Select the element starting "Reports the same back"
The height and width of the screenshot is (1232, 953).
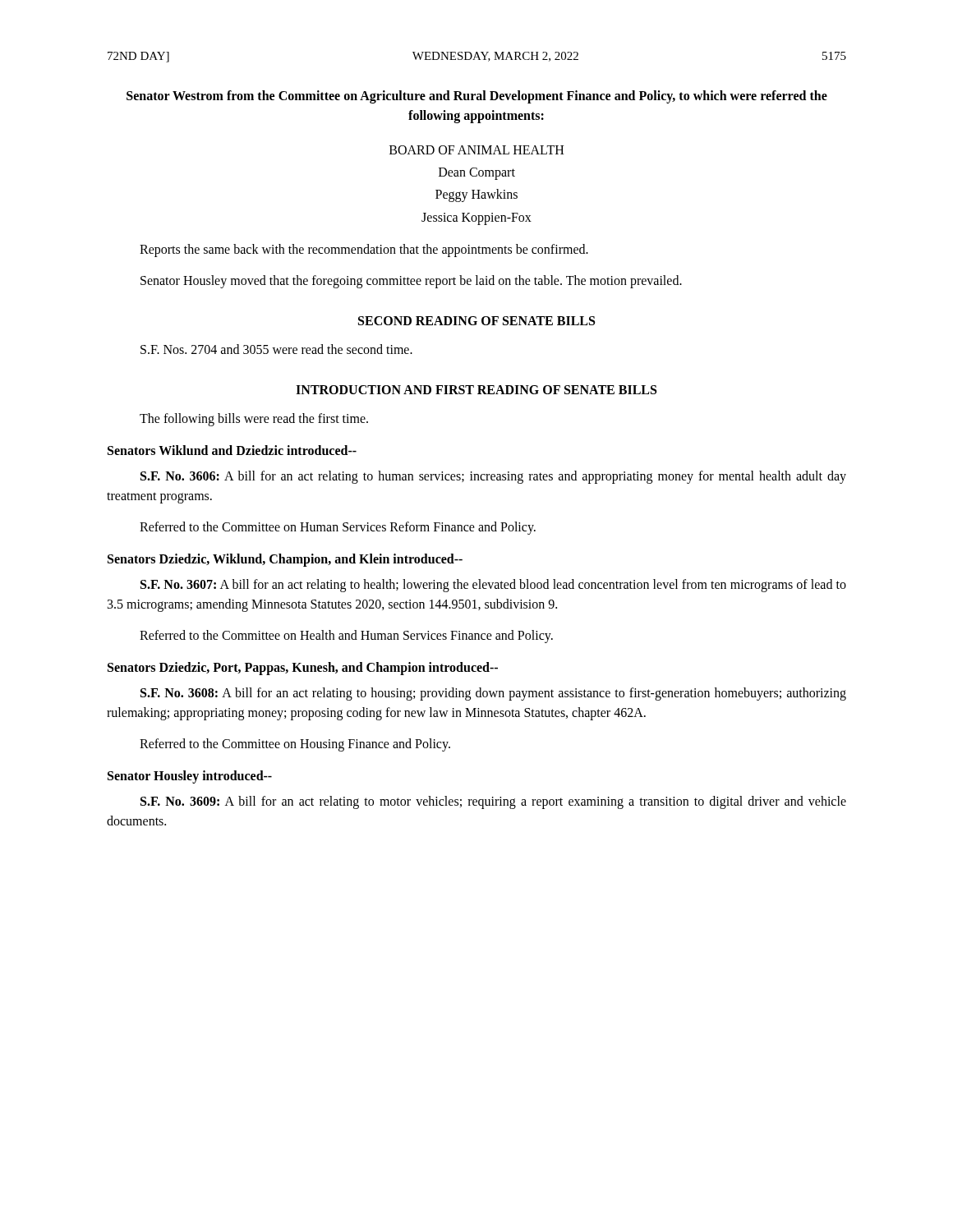tap(364, 249)
